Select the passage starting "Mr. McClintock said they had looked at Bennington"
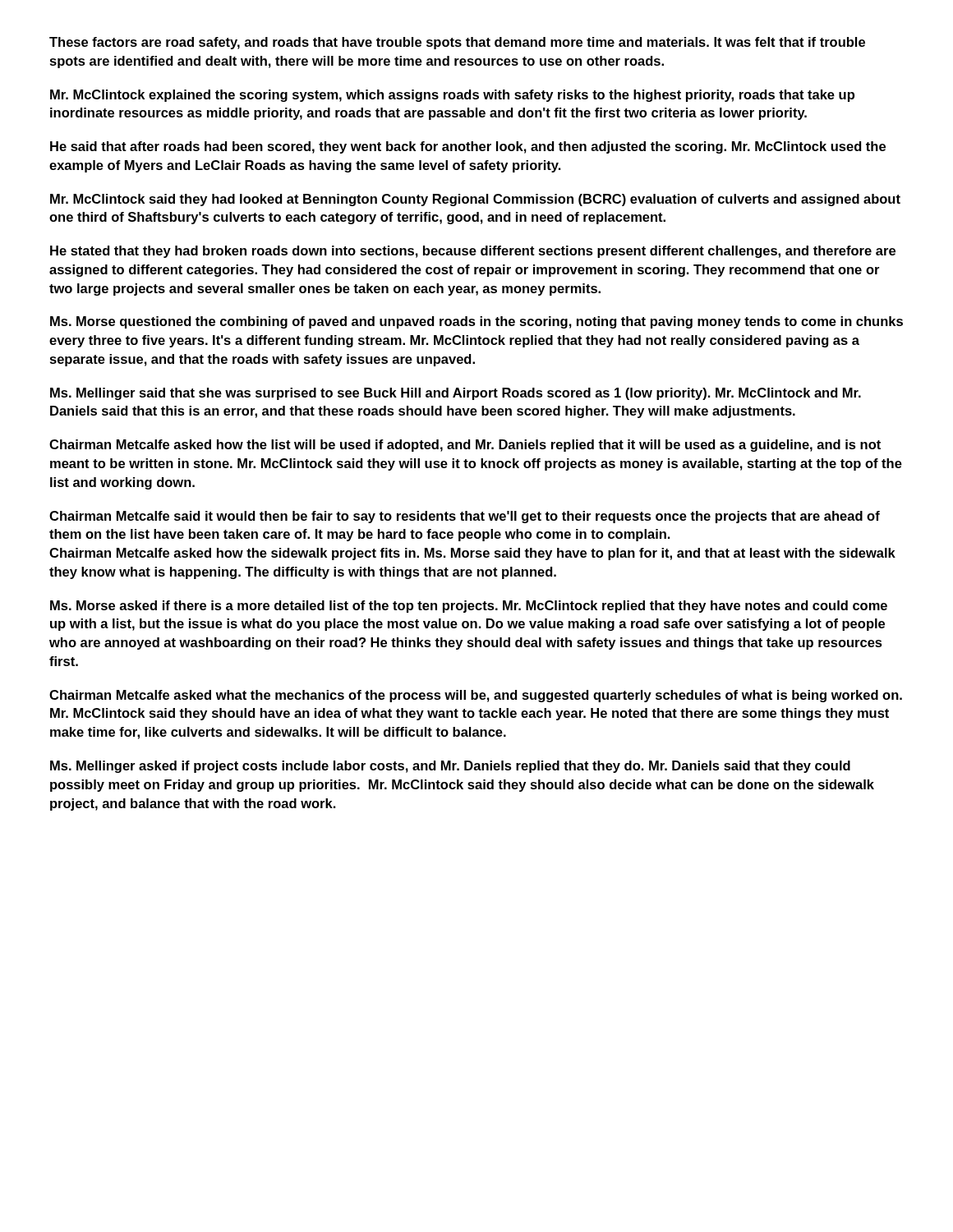The width and height of the screenshot is (953, 1232). tap(475, 208)
